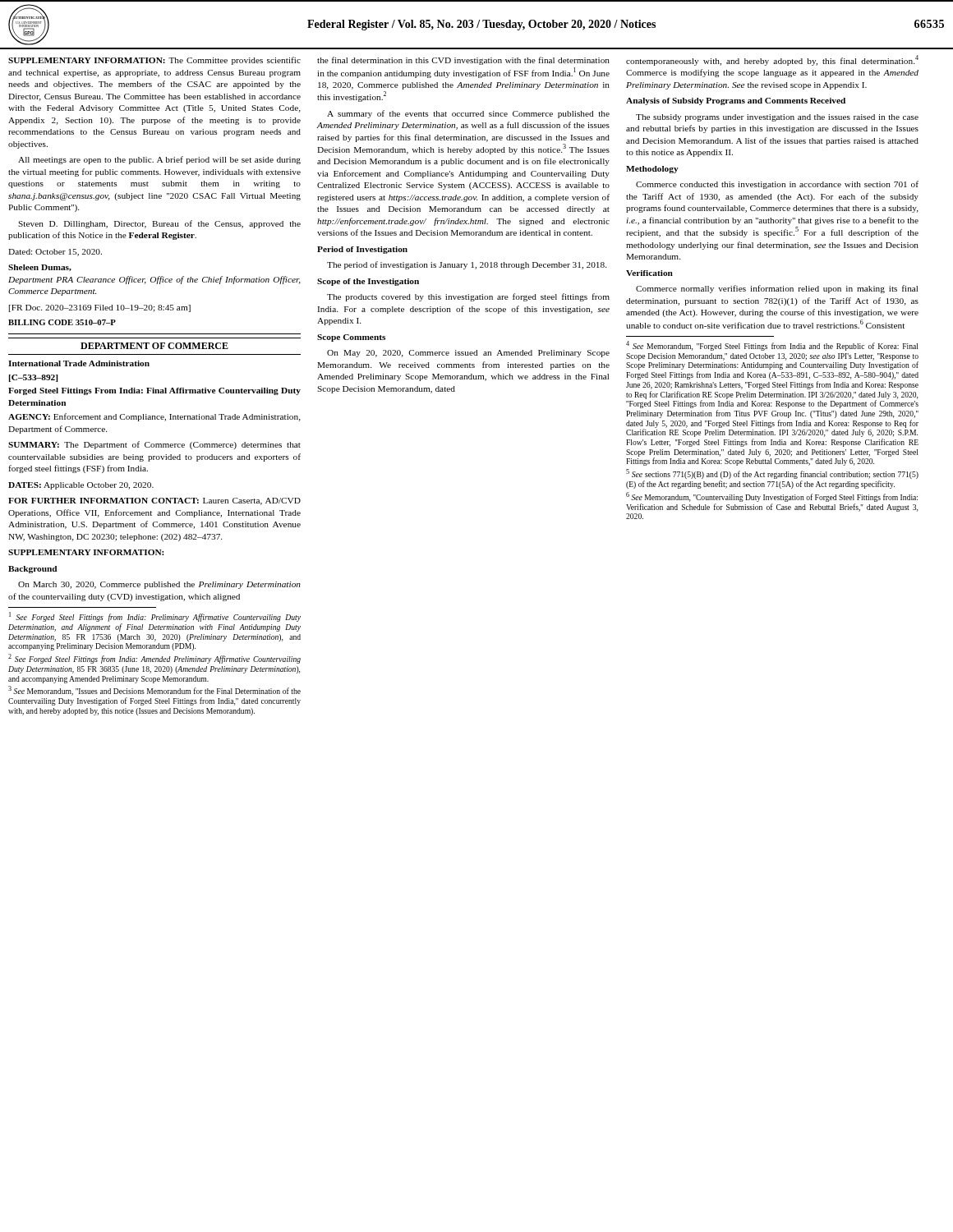953x1232 pixels.
Task: Find "DATES: Applicable October 20, 2020." on this page
Action: pyautogui.click(x=154, y=484)
